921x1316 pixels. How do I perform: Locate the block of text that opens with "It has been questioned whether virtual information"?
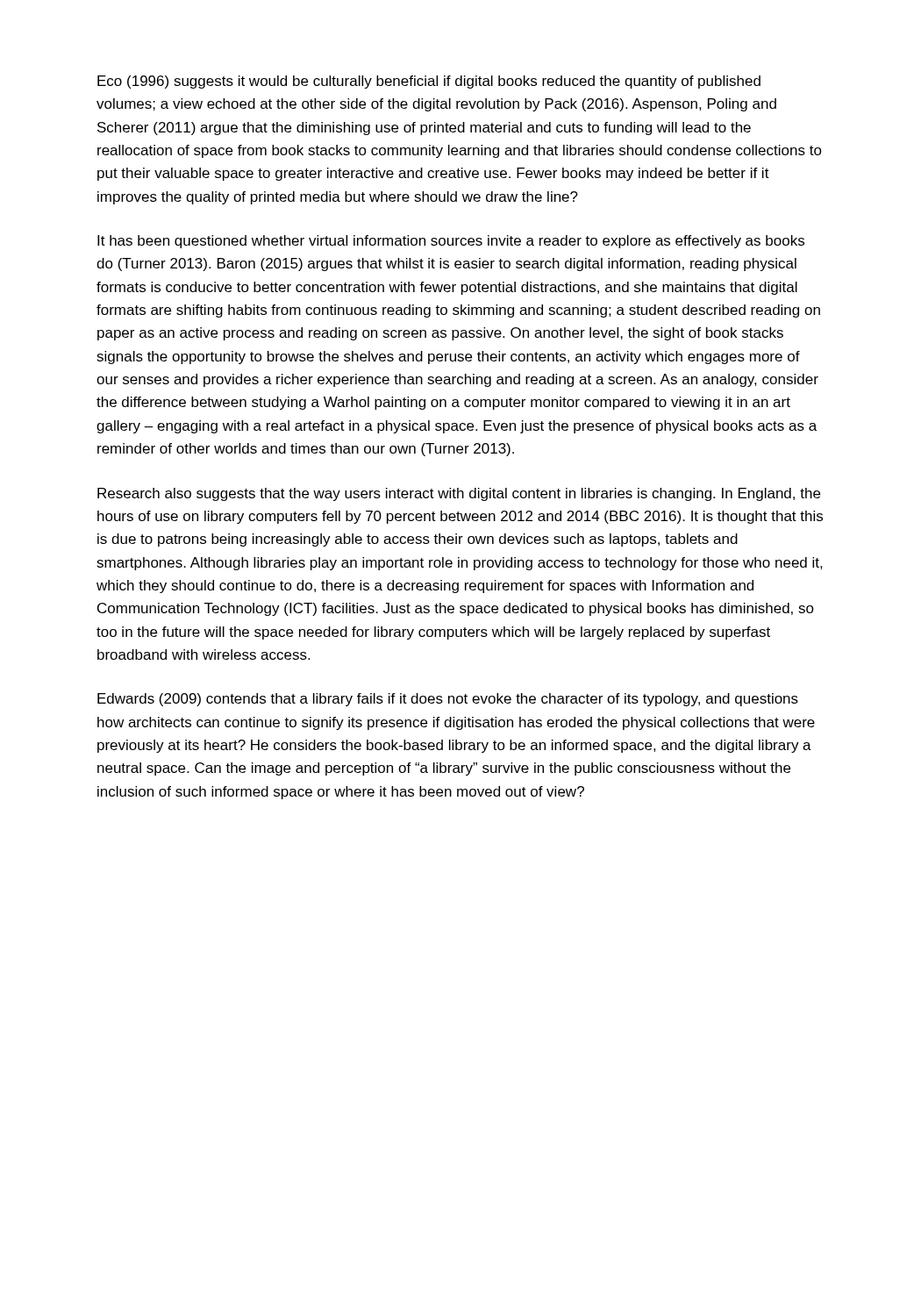coord(459,345)
